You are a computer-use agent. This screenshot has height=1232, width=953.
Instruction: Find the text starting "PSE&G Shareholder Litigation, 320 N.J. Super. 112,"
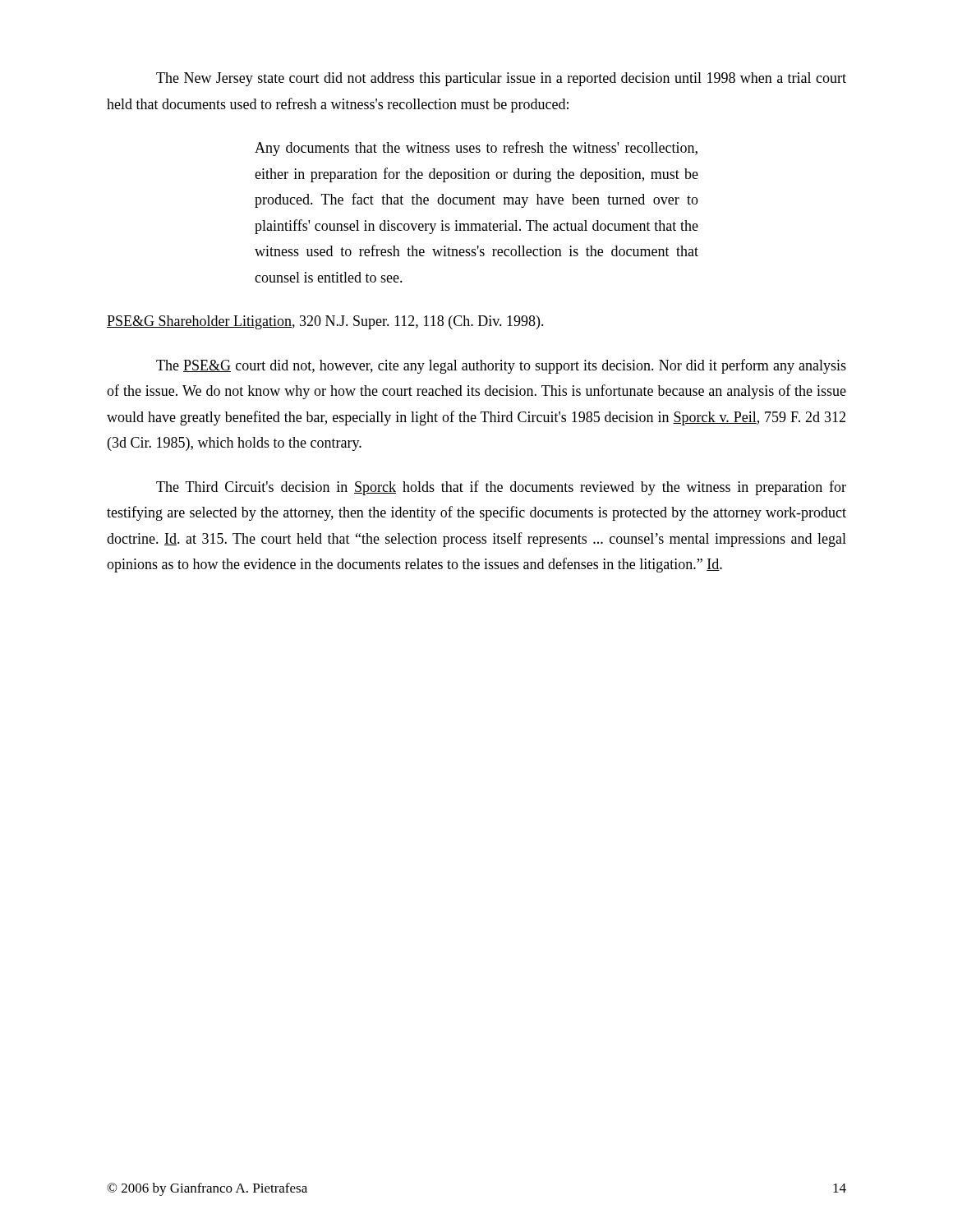326,321
